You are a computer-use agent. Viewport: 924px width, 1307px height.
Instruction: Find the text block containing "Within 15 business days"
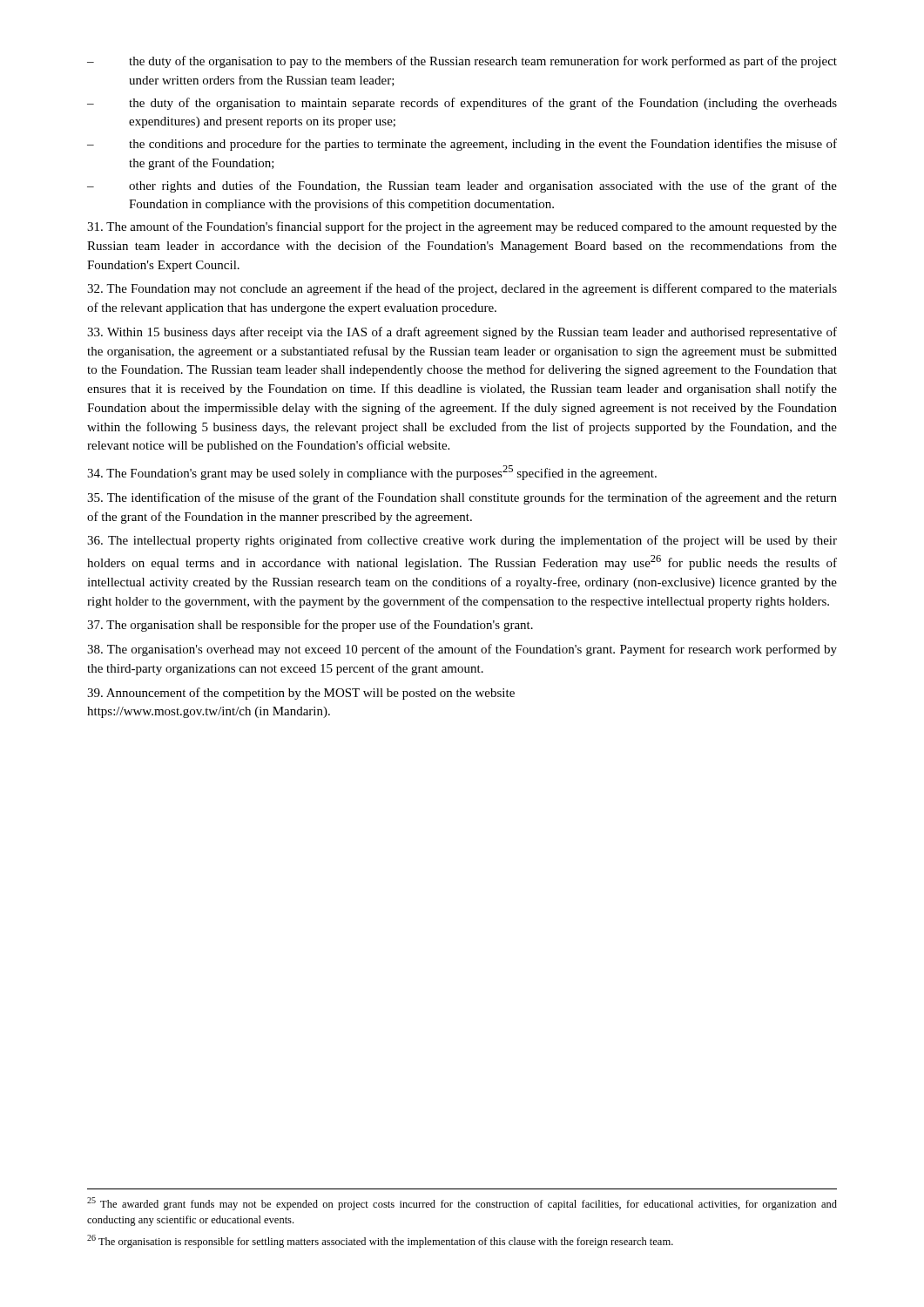(462, 389)
